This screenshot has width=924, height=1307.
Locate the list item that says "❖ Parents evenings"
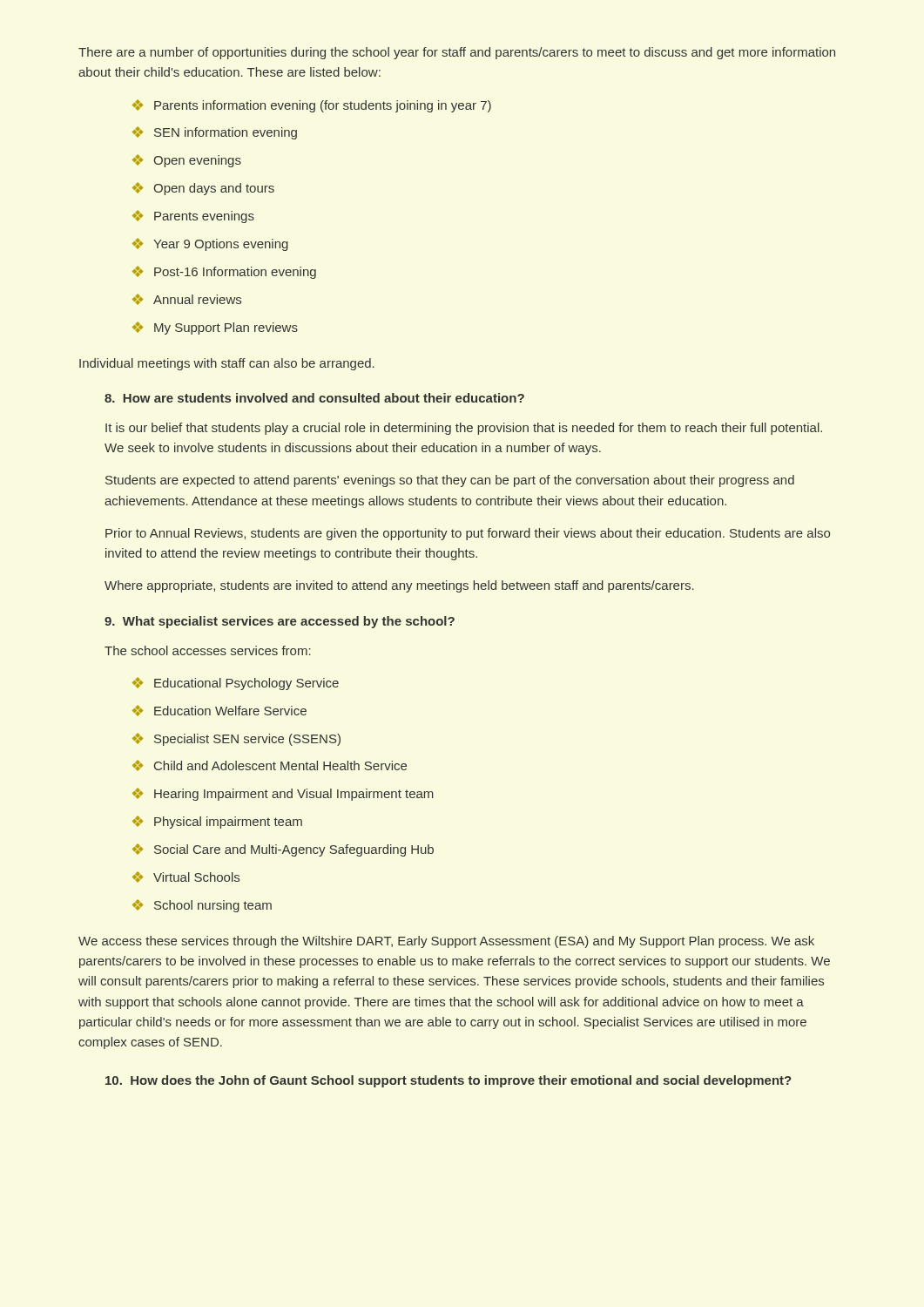pos(192,217)
